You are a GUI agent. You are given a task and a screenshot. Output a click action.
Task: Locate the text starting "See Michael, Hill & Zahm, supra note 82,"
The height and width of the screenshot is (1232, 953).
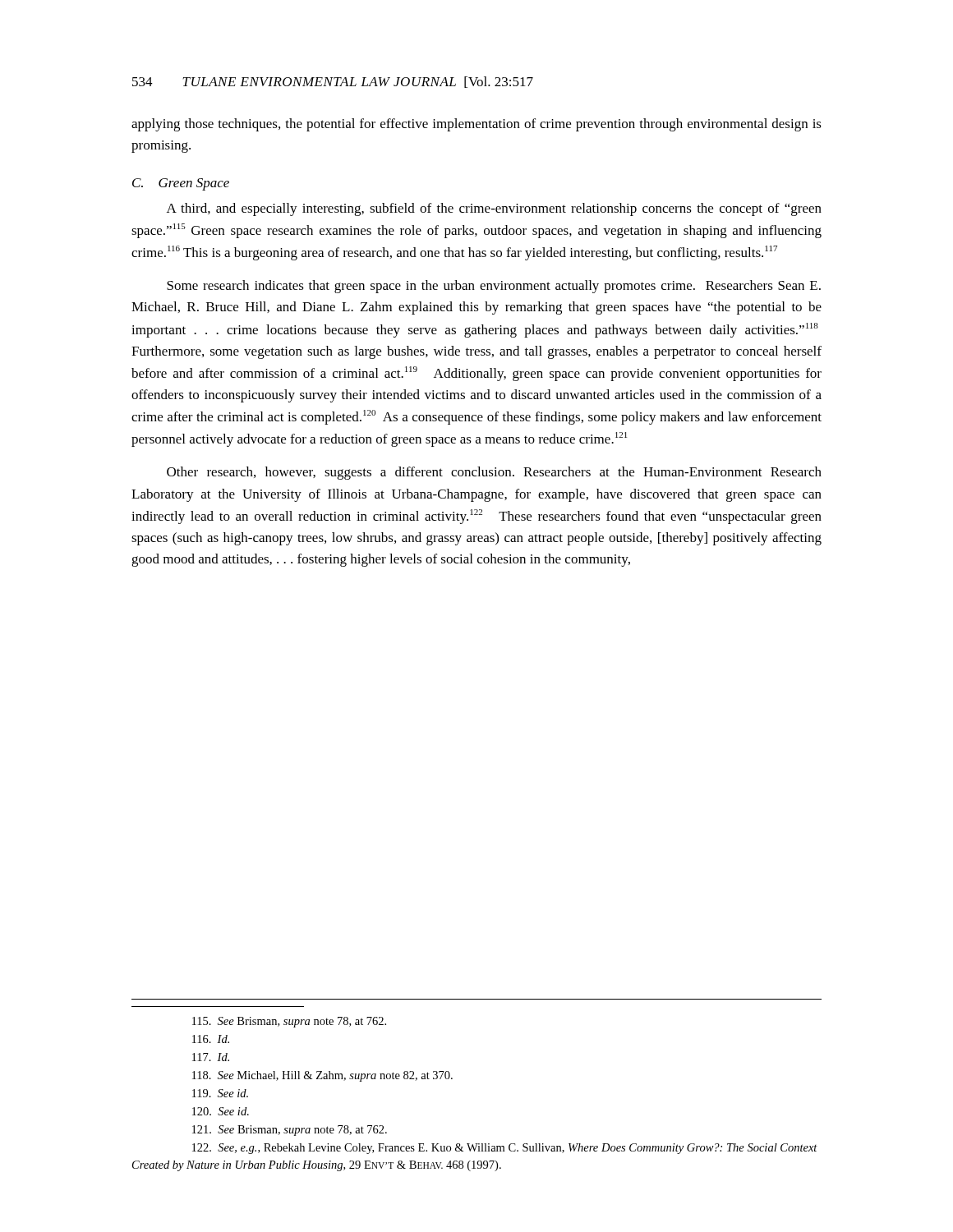click(307, 1075)
